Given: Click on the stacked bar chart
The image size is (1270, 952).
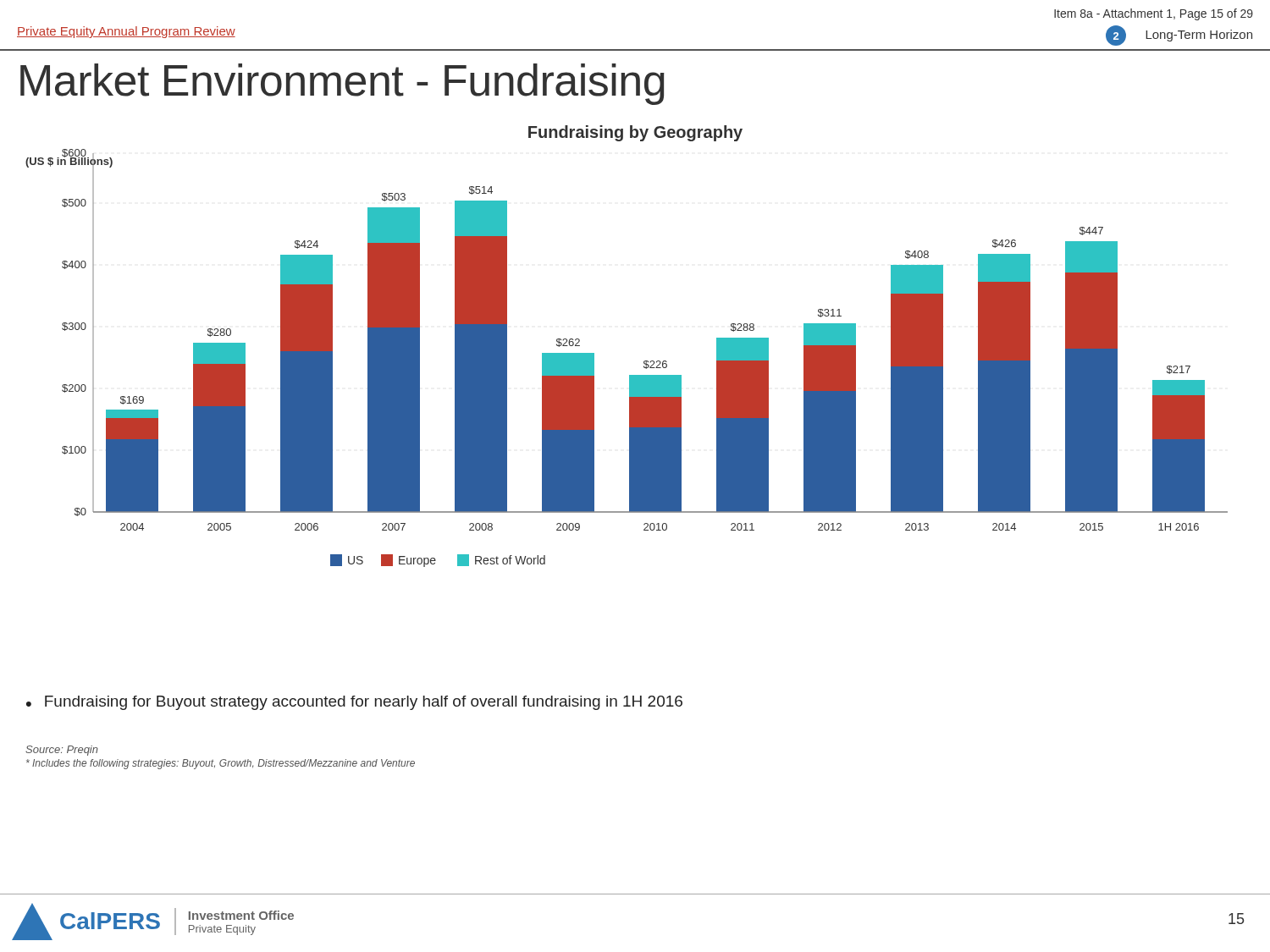Looking at the screenshot, I should (635, 366).
